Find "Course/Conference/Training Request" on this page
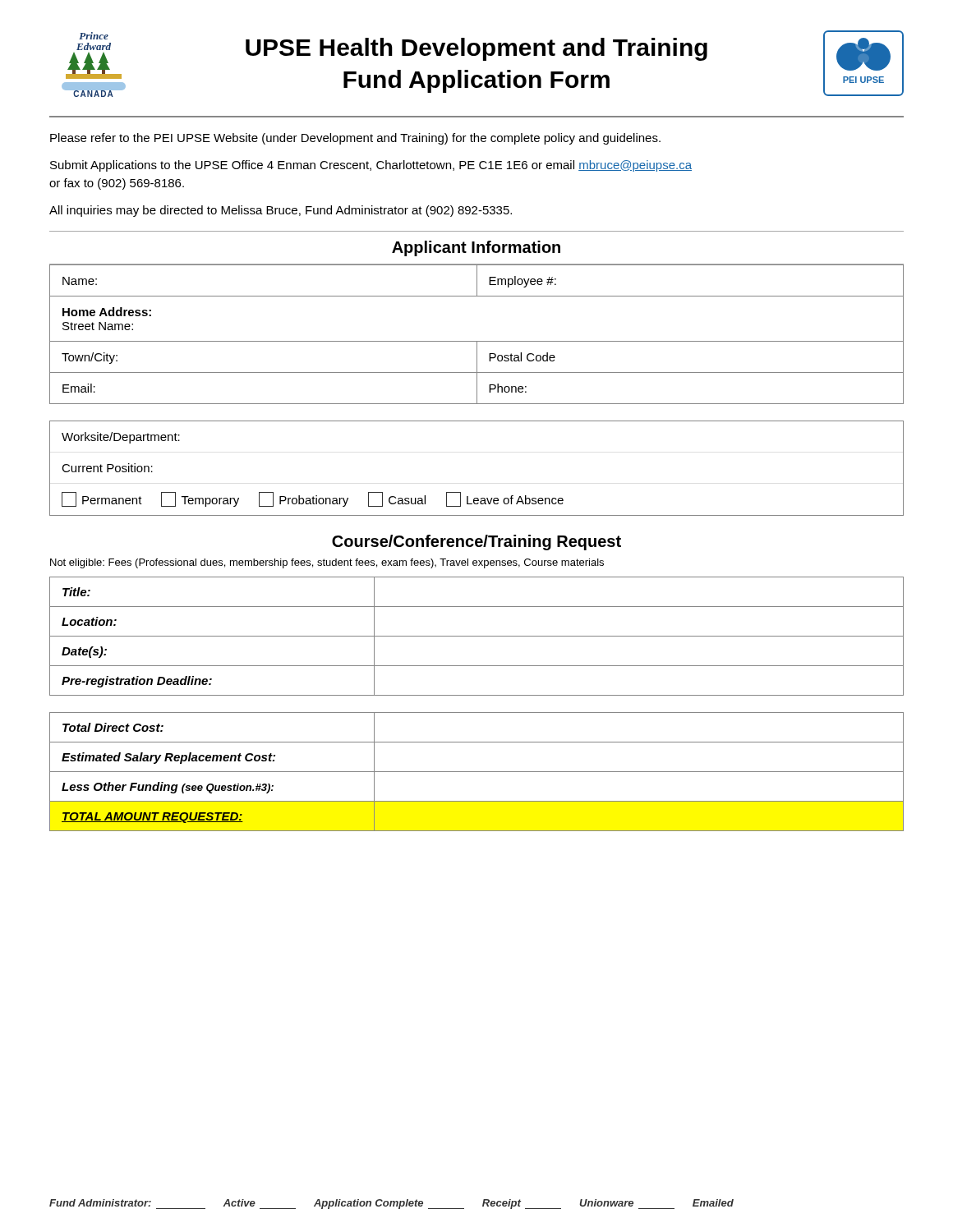 pos(476,541)
